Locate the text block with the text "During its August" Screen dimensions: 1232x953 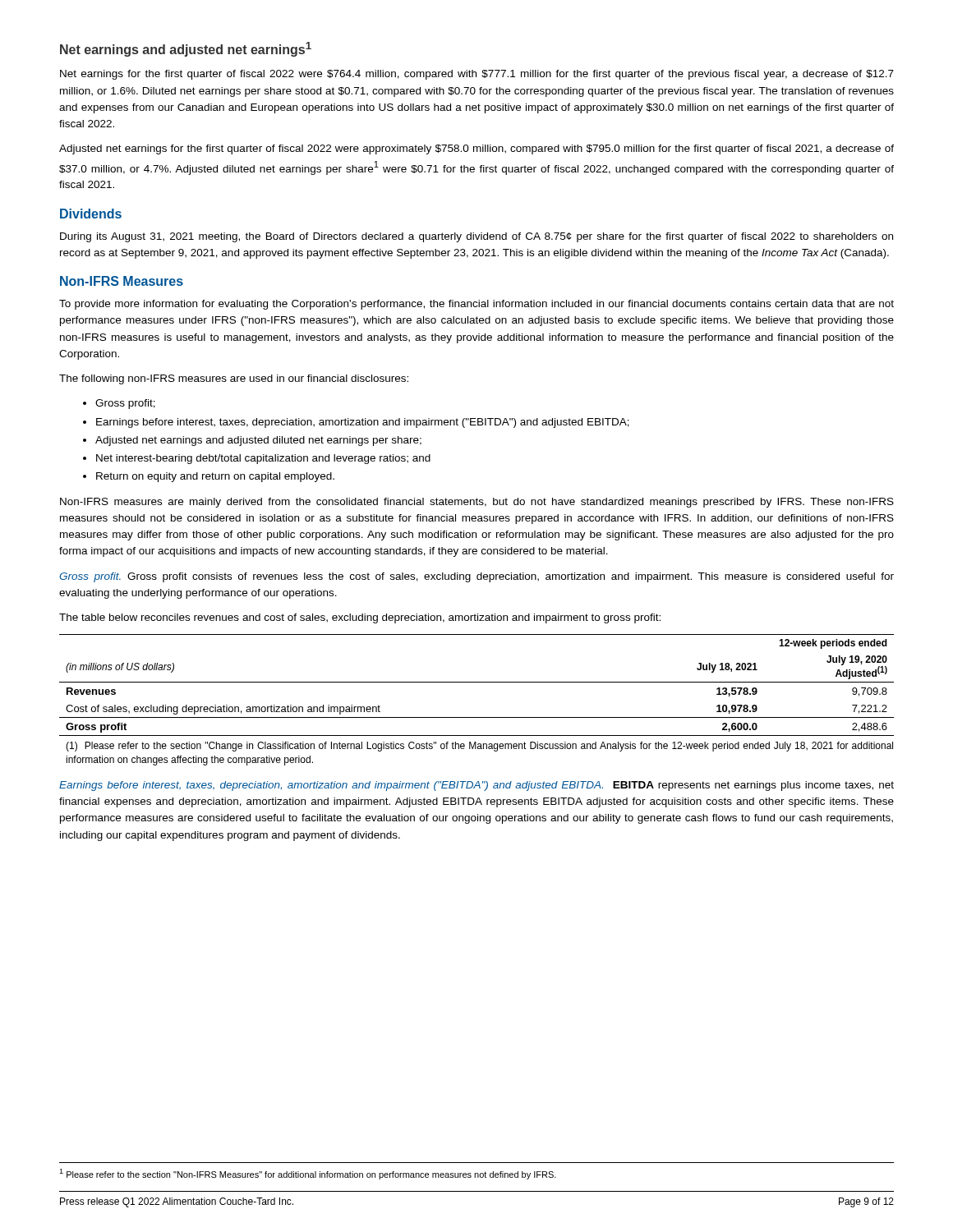pos(476,245)
